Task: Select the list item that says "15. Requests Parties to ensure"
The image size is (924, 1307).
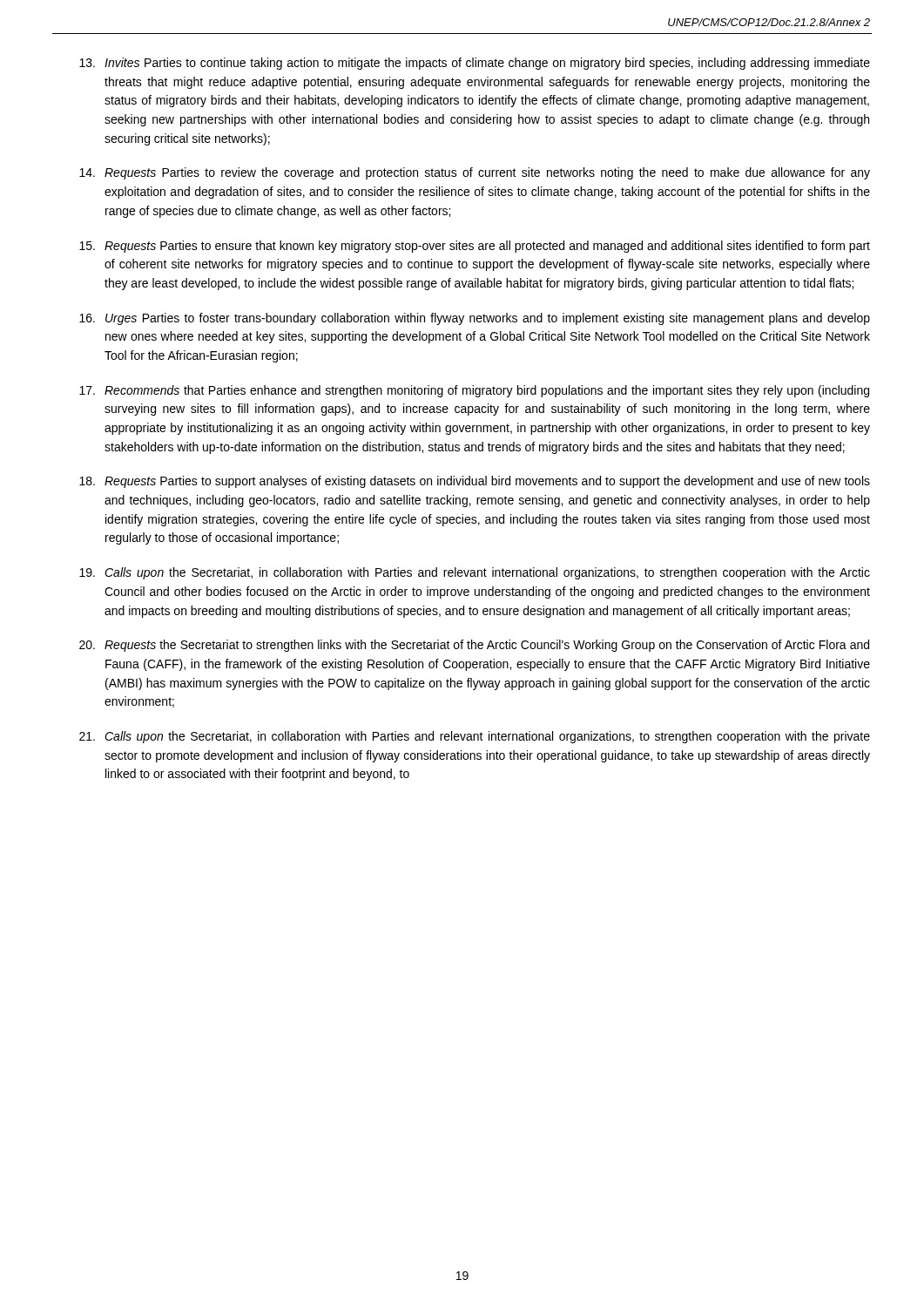Action: [462, 265]
